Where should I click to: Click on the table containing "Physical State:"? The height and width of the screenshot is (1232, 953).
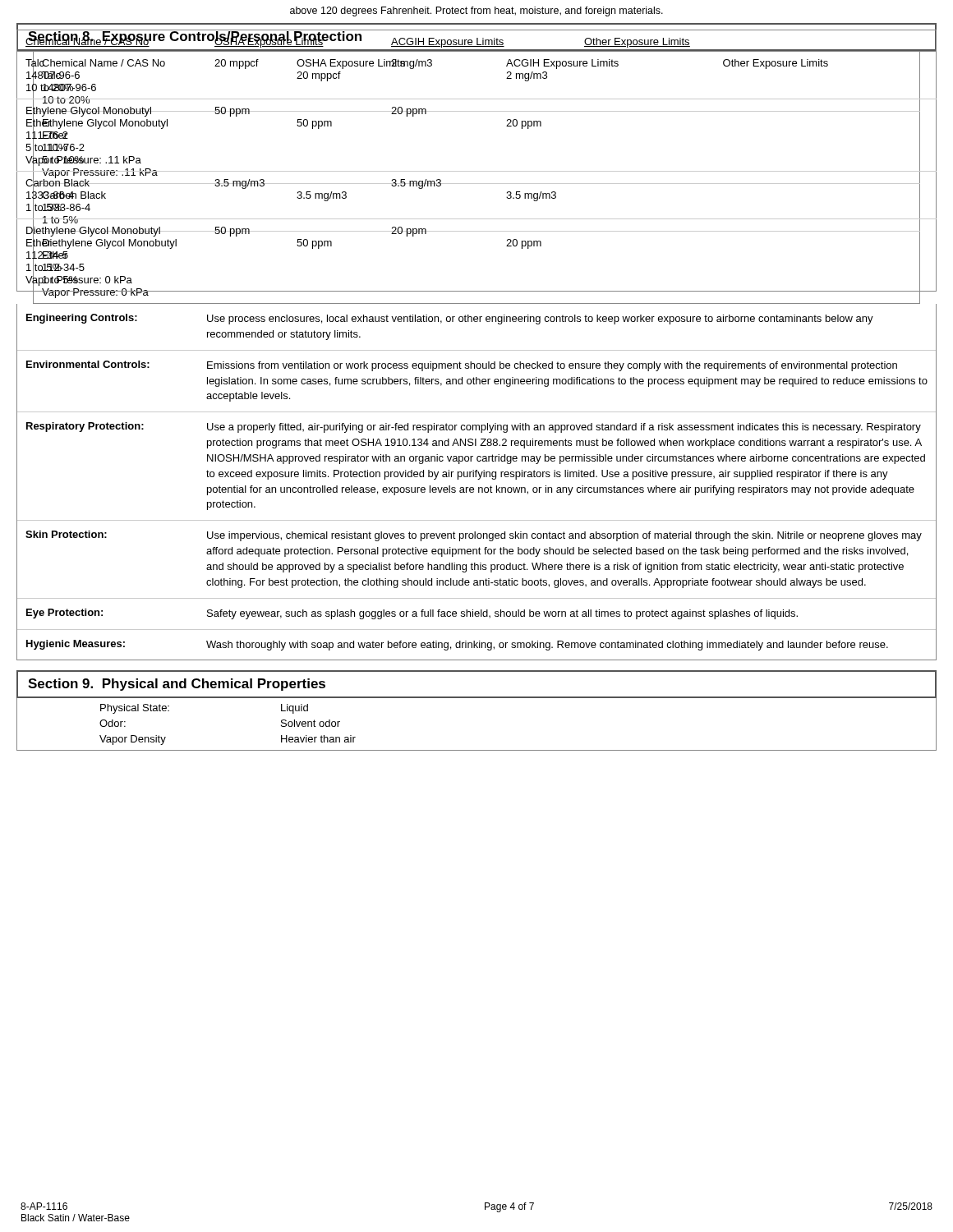(x=476, y=725)
